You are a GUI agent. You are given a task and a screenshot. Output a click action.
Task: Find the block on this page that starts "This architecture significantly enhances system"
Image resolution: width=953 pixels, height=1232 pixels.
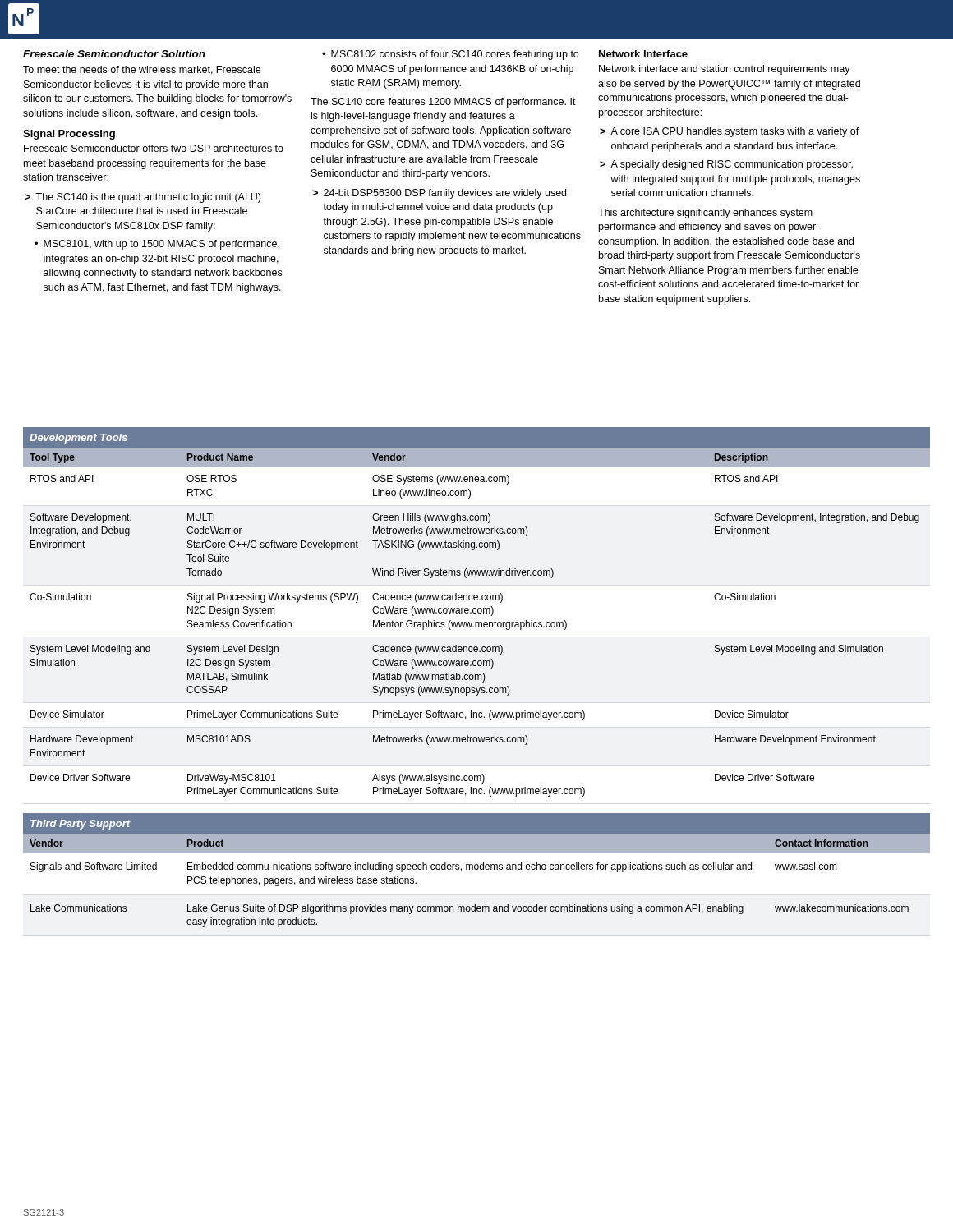[x=729, y=255]
